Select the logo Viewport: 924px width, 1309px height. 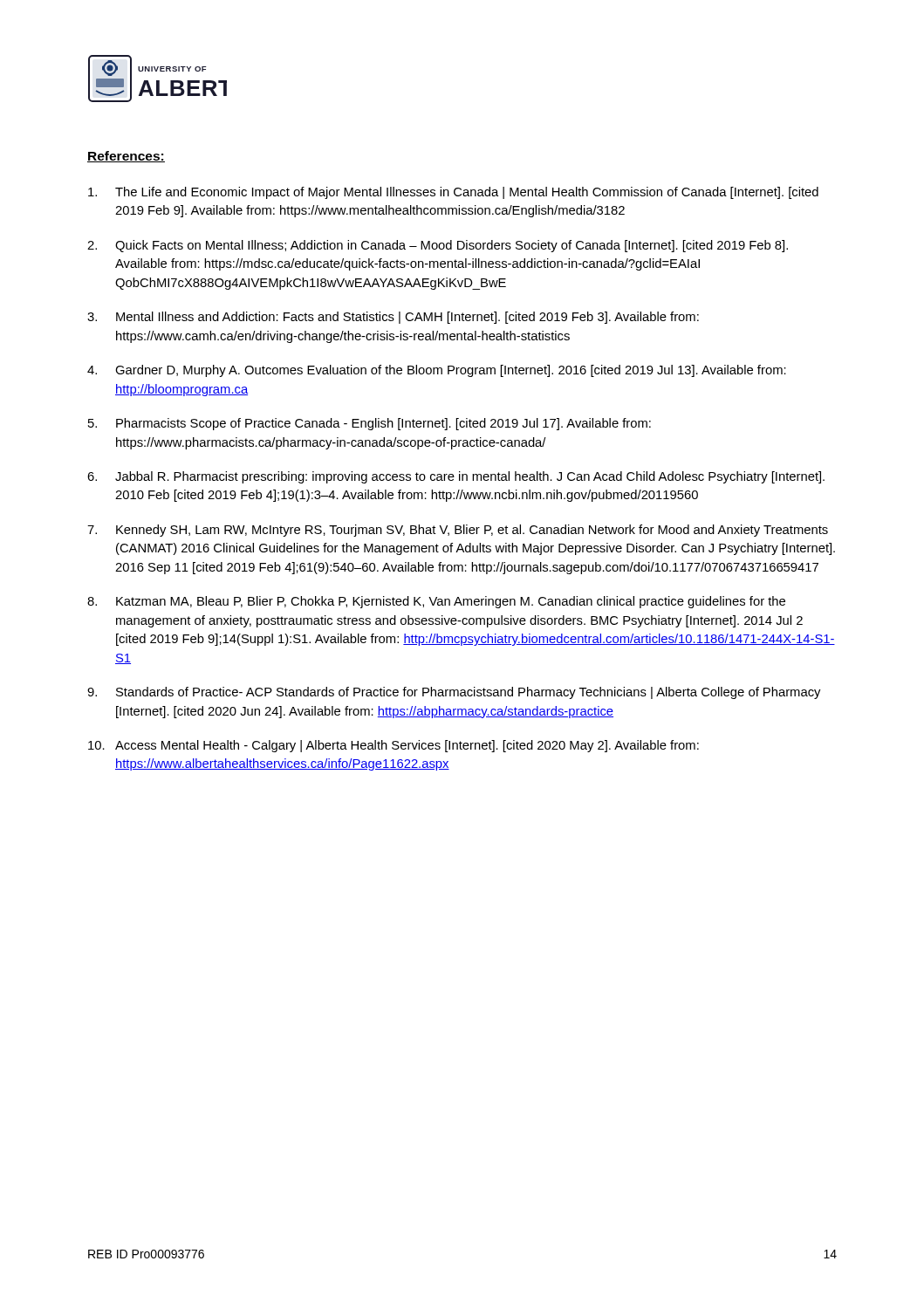(462, 83)
